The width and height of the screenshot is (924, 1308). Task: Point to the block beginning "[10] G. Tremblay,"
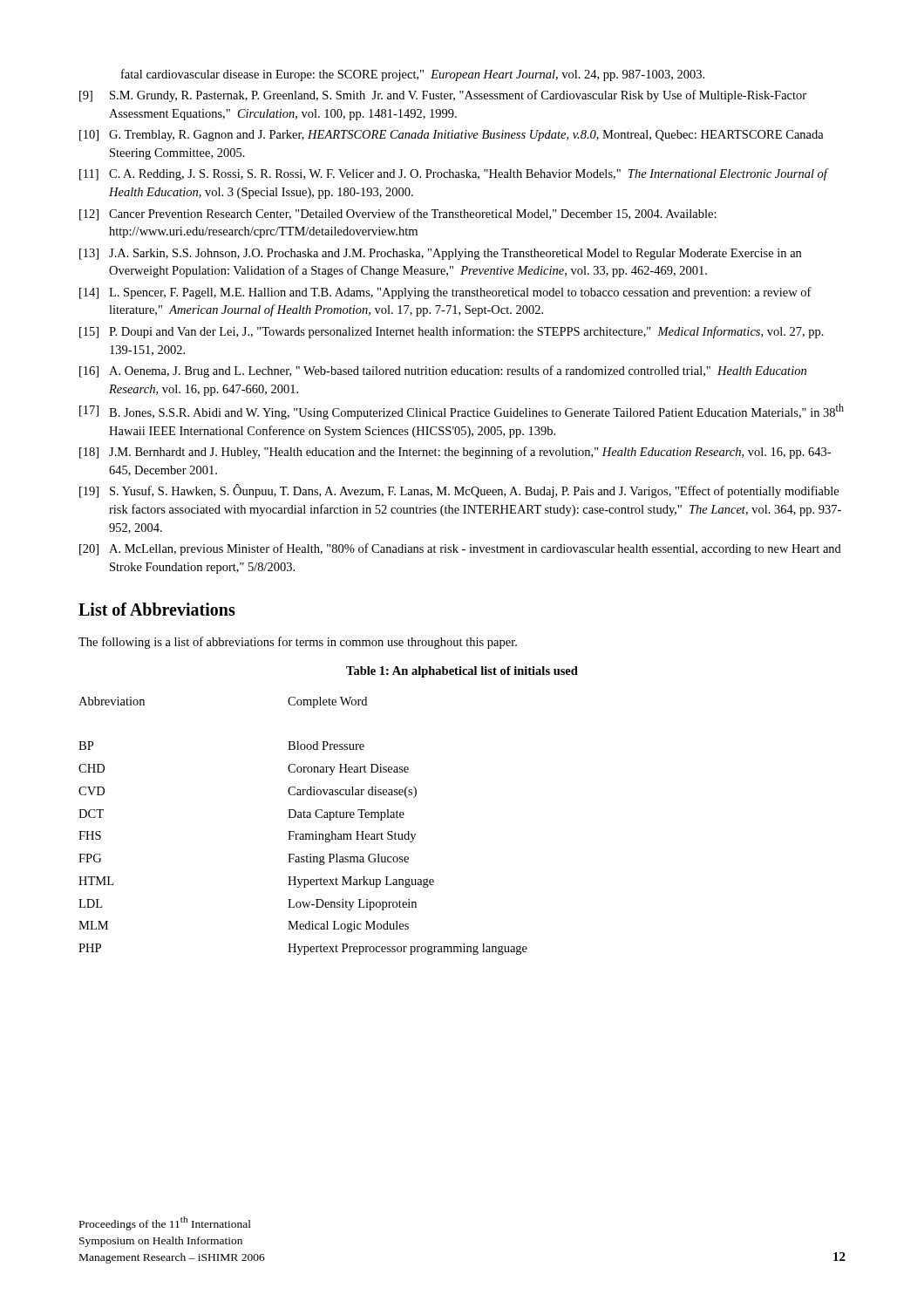click(x=462, y=144)
